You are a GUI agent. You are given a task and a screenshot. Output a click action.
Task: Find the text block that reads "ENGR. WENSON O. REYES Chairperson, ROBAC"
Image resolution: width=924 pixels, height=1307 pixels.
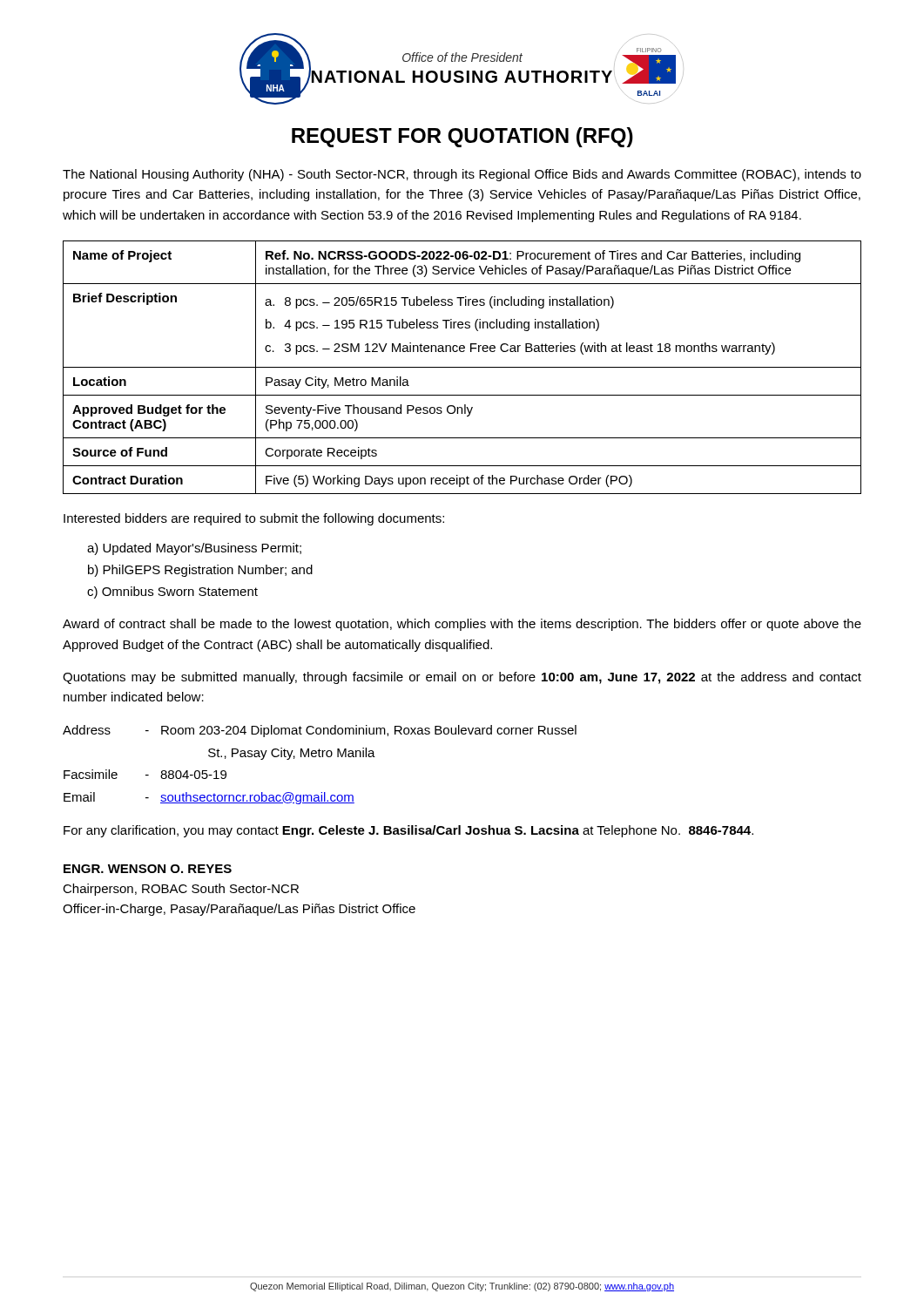tap(148, 869)
